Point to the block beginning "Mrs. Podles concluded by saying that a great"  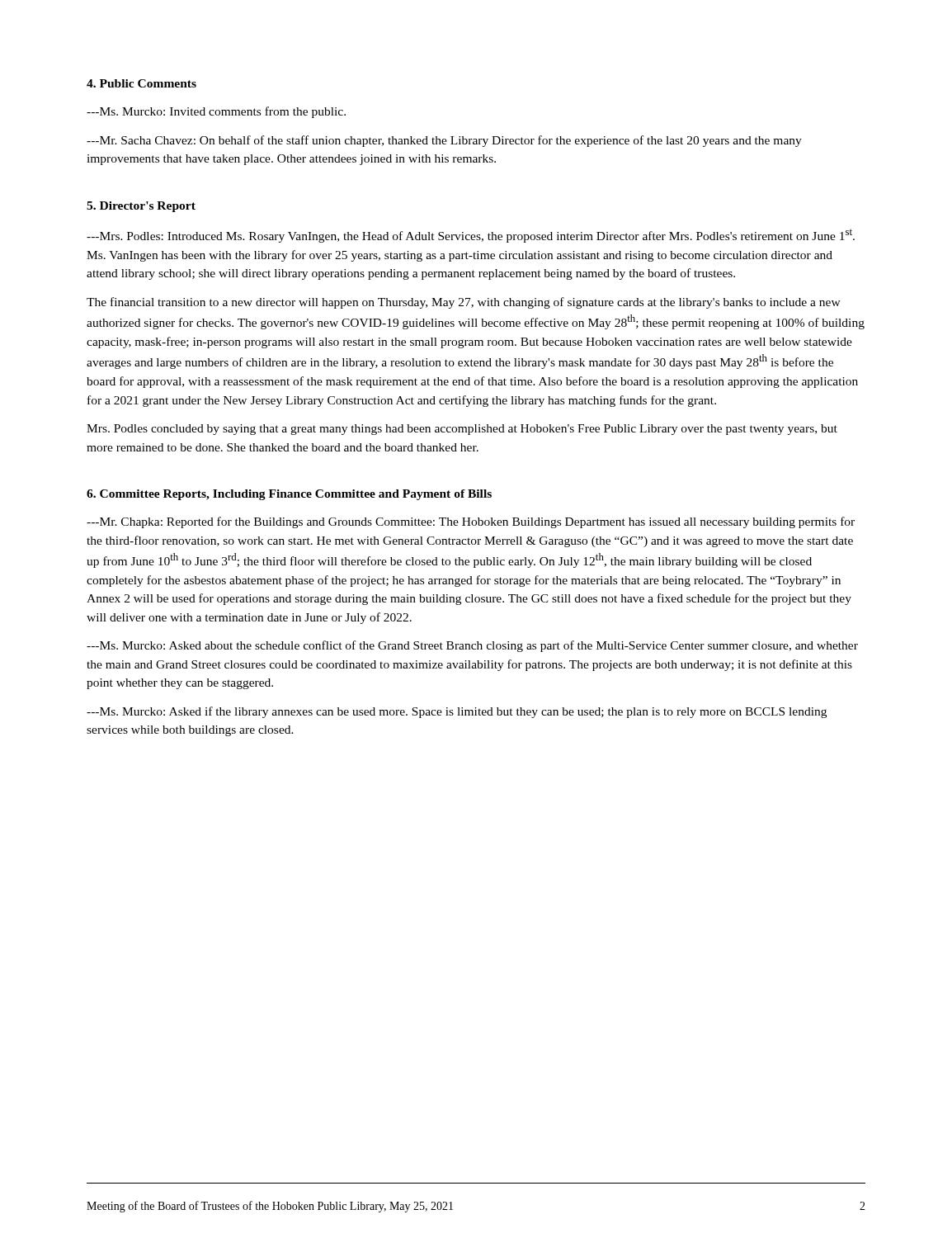pyautogui.click(x=462, y=437)
